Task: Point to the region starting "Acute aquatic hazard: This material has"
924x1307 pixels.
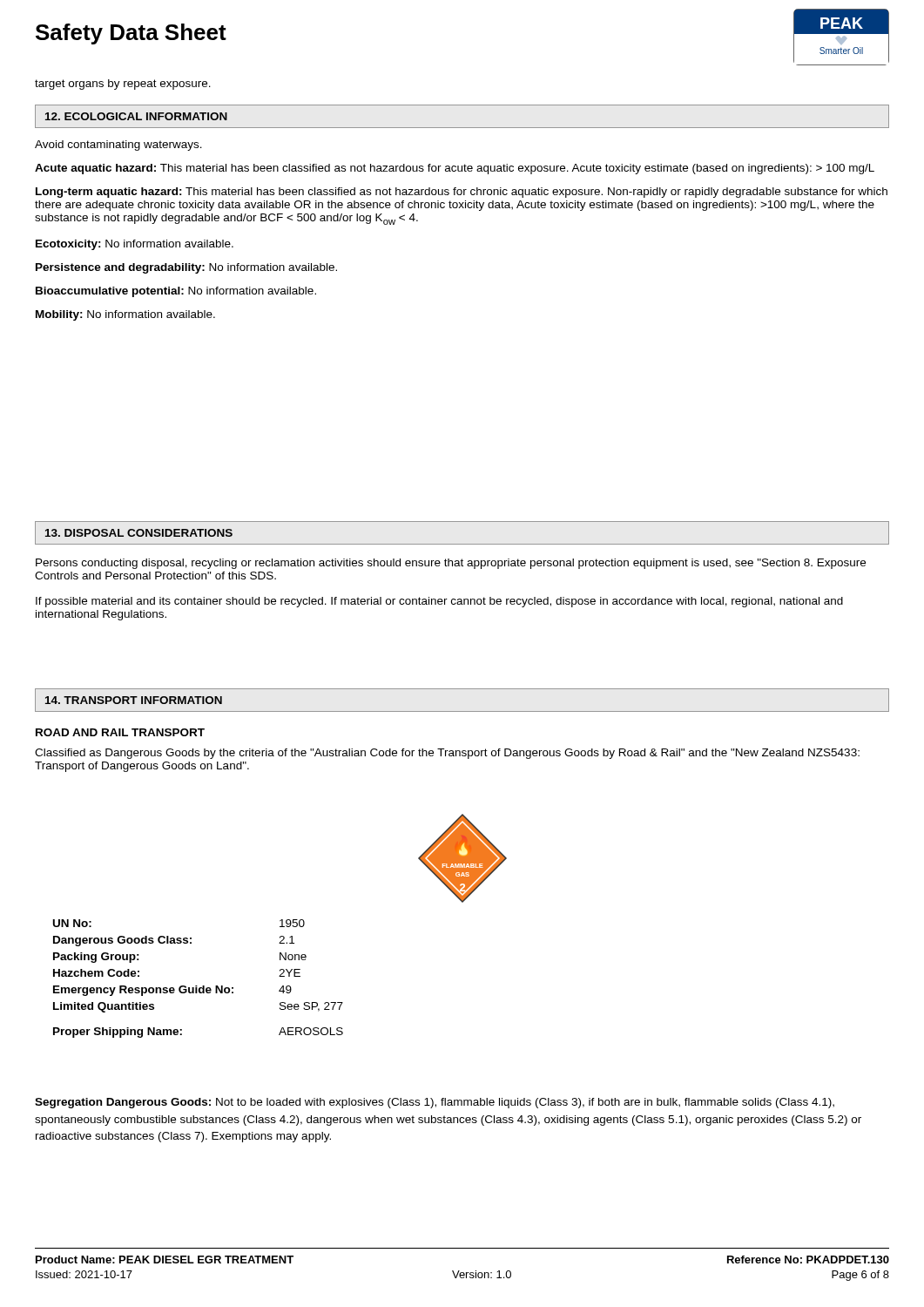Action: point(455,168)
